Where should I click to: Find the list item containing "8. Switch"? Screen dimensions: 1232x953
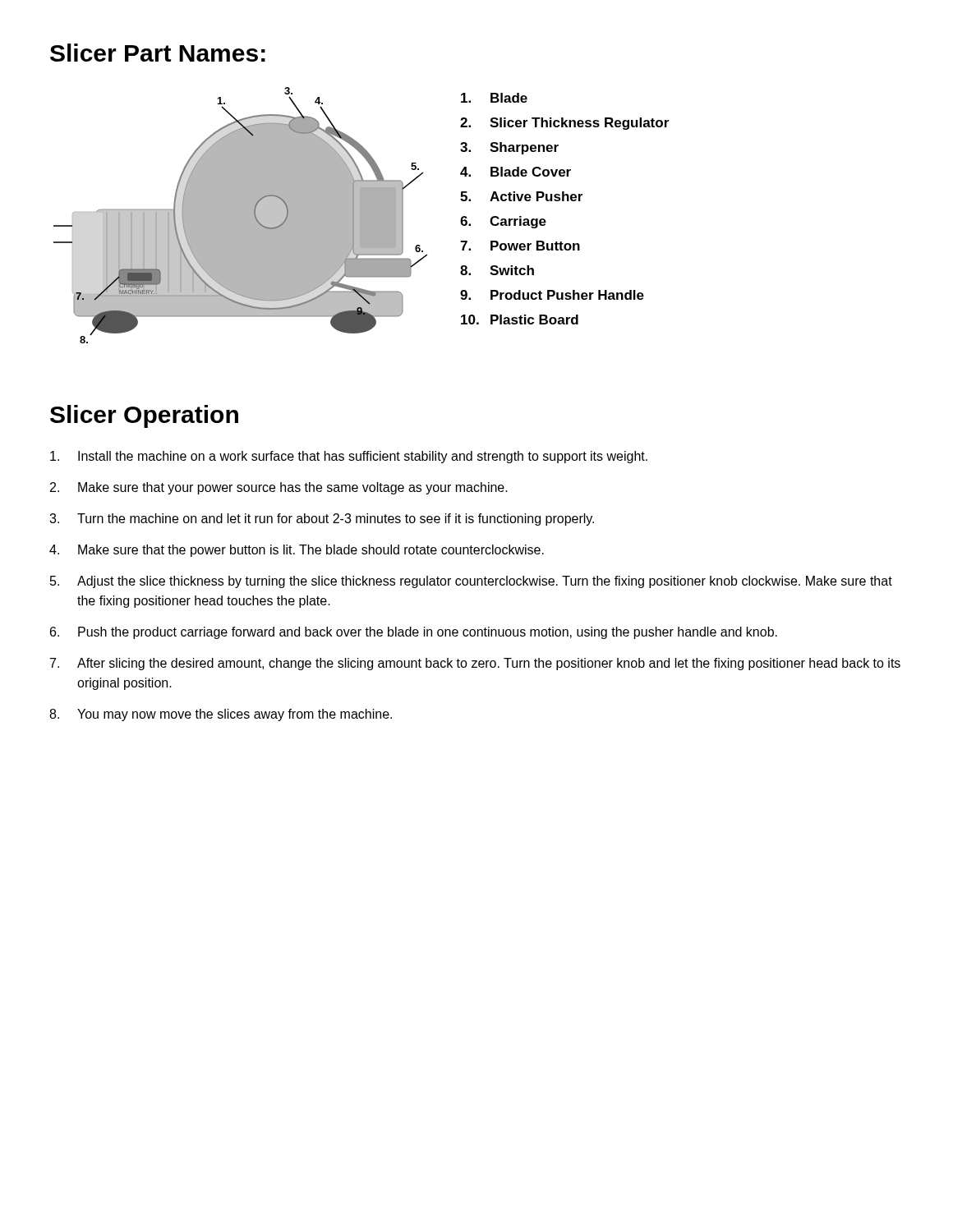click(497, 271)
